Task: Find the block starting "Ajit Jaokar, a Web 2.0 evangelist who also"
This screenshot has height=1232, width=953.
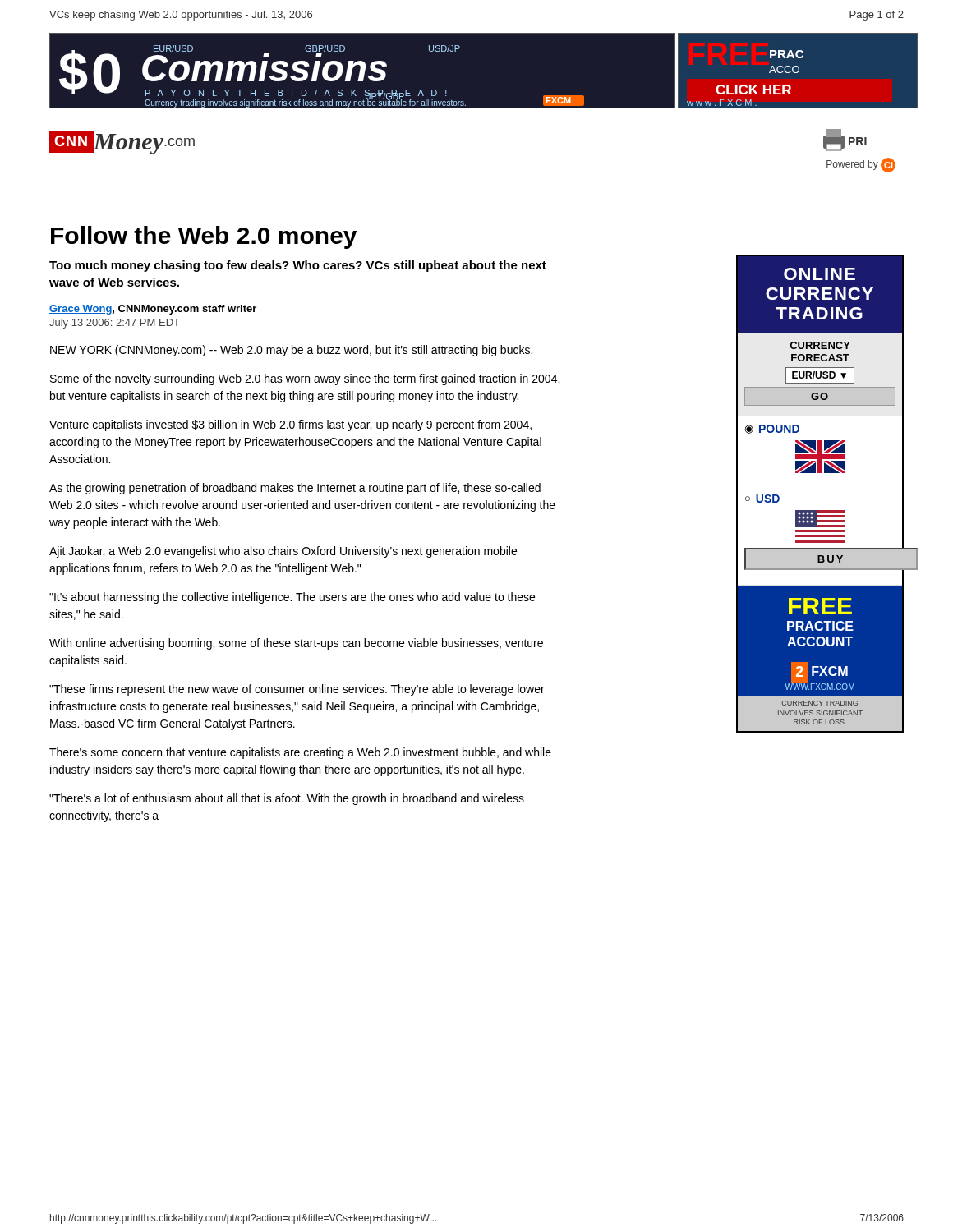Action: (283, 560)
